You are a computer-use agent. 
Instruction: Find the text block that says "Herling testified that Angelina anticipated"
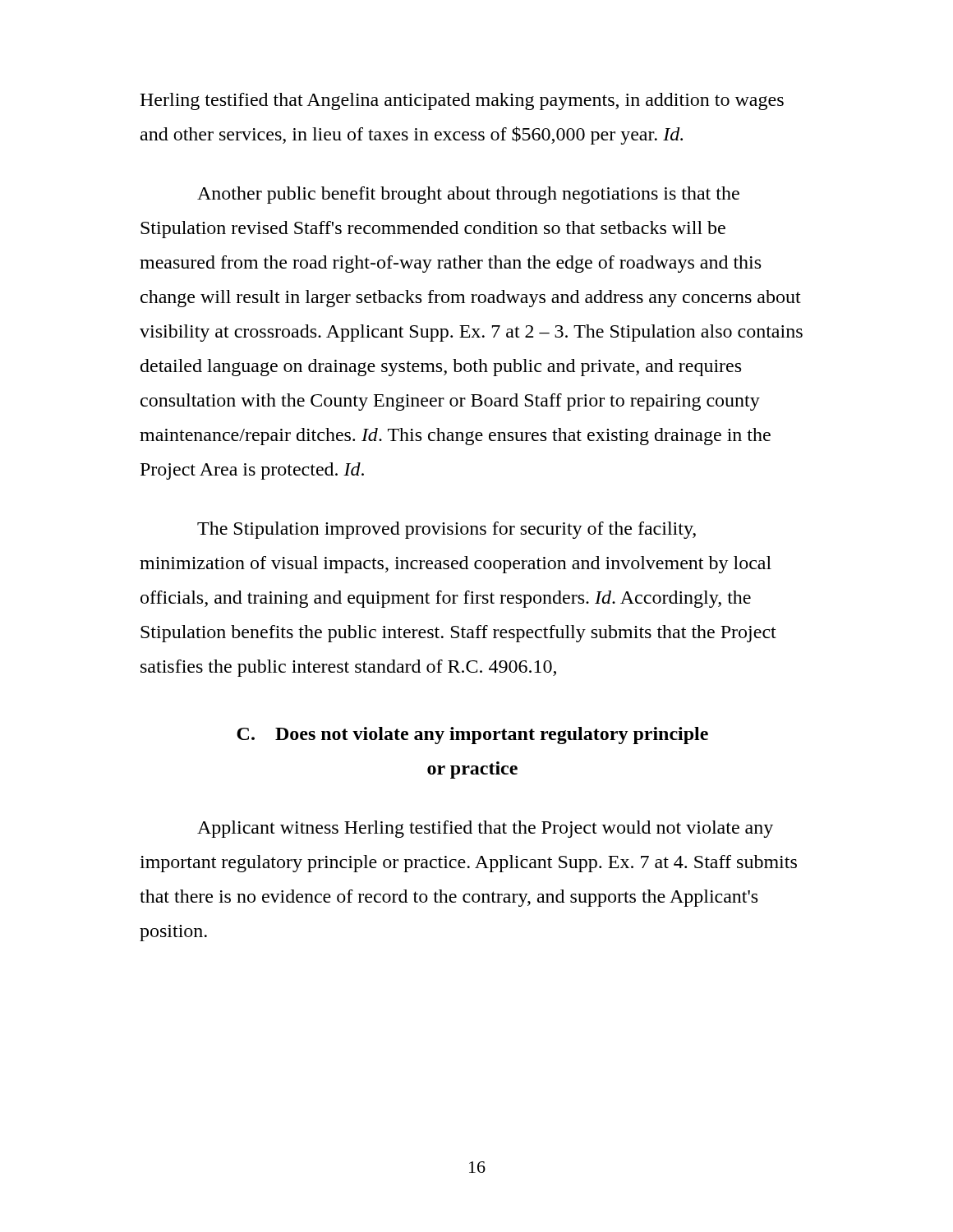coord(462,101)
